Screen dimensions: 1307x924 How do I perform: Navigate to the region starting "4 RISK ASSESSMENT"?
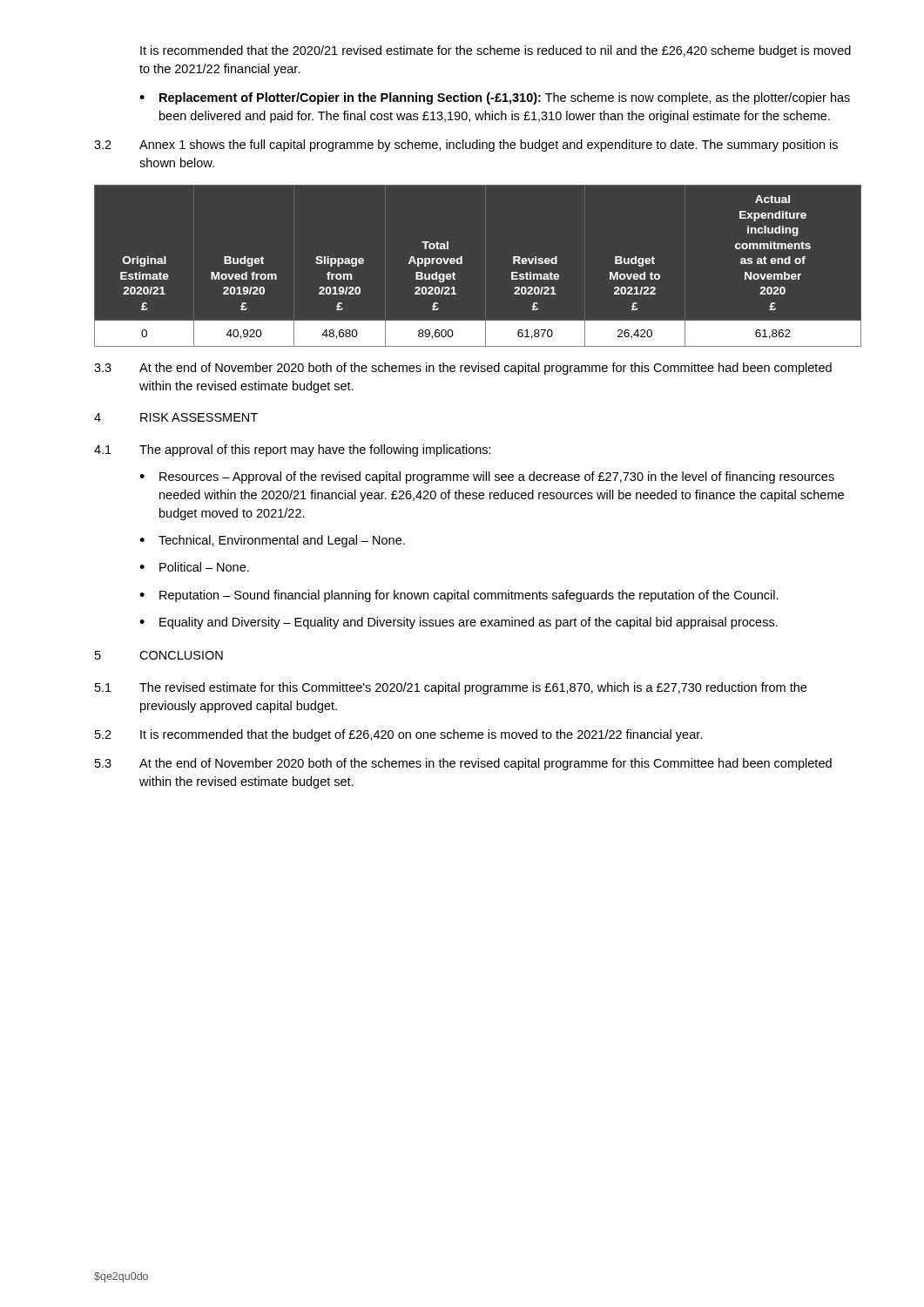point(176,417)
